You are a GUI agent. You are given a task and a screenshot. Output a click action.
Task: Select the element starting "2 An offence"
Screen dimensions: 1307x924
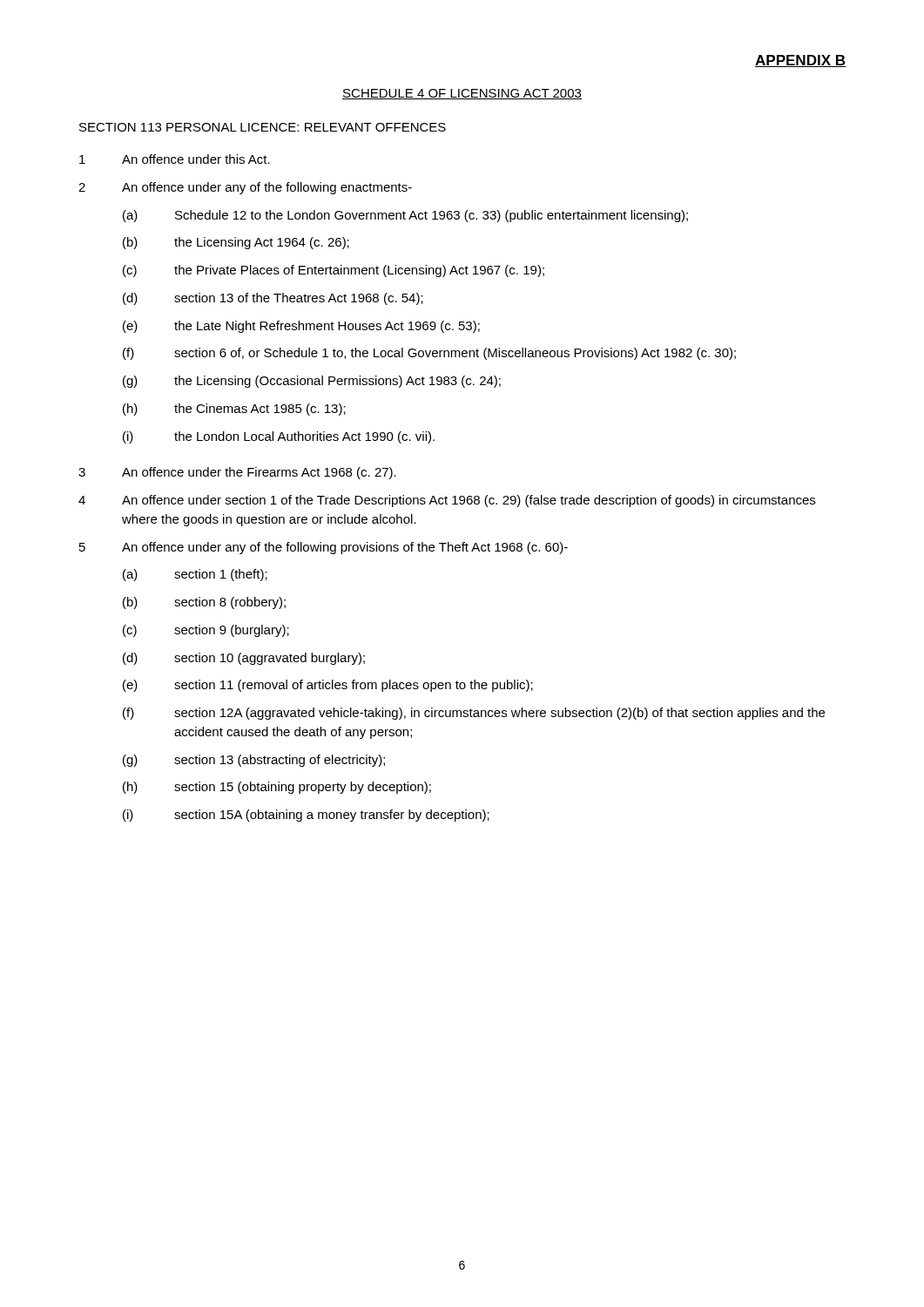point(462,316)
